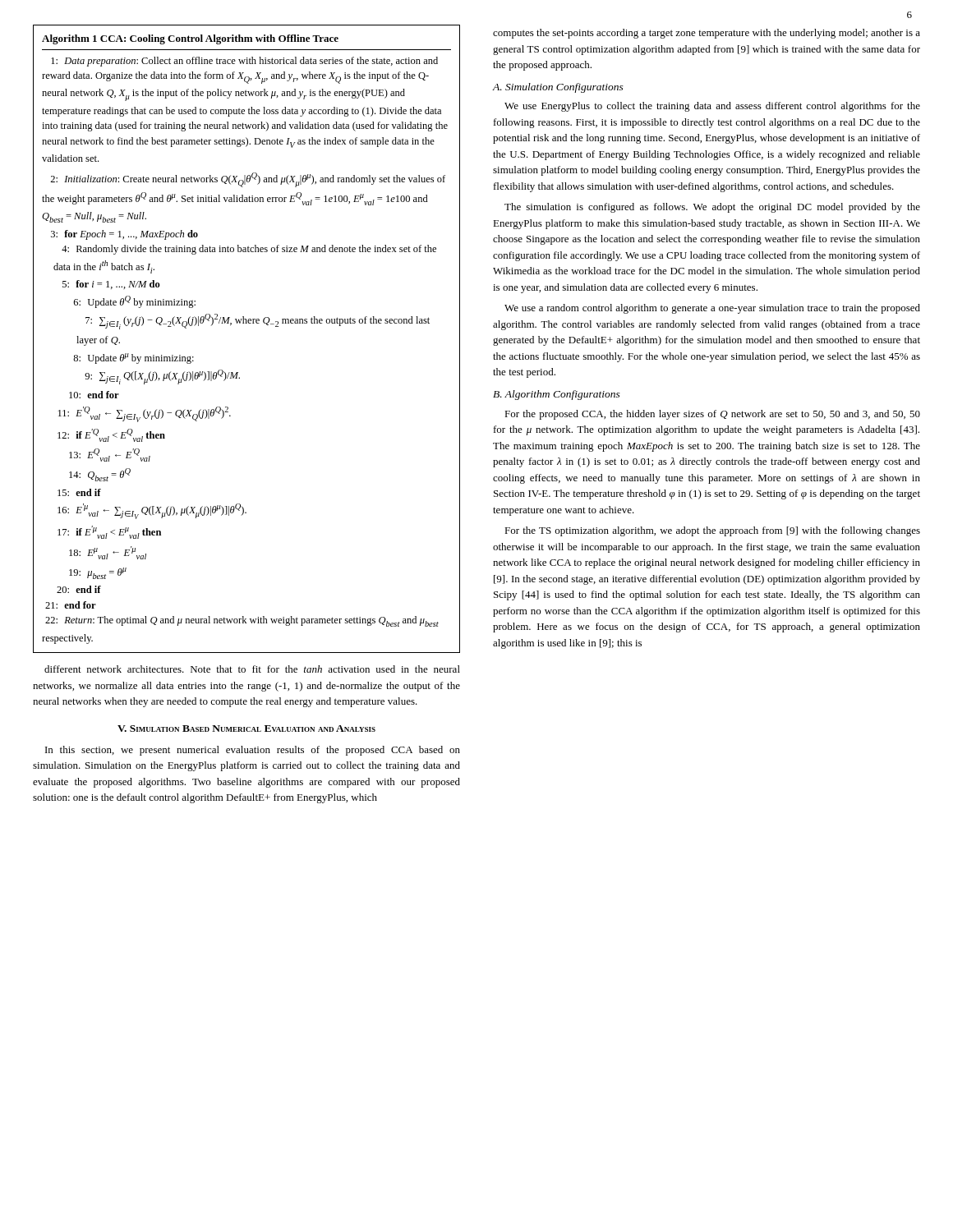
Task: Navigate to the element starting "2: Initialization: Create neural networks Q(XQ|θQ)"
Action: 244,197
